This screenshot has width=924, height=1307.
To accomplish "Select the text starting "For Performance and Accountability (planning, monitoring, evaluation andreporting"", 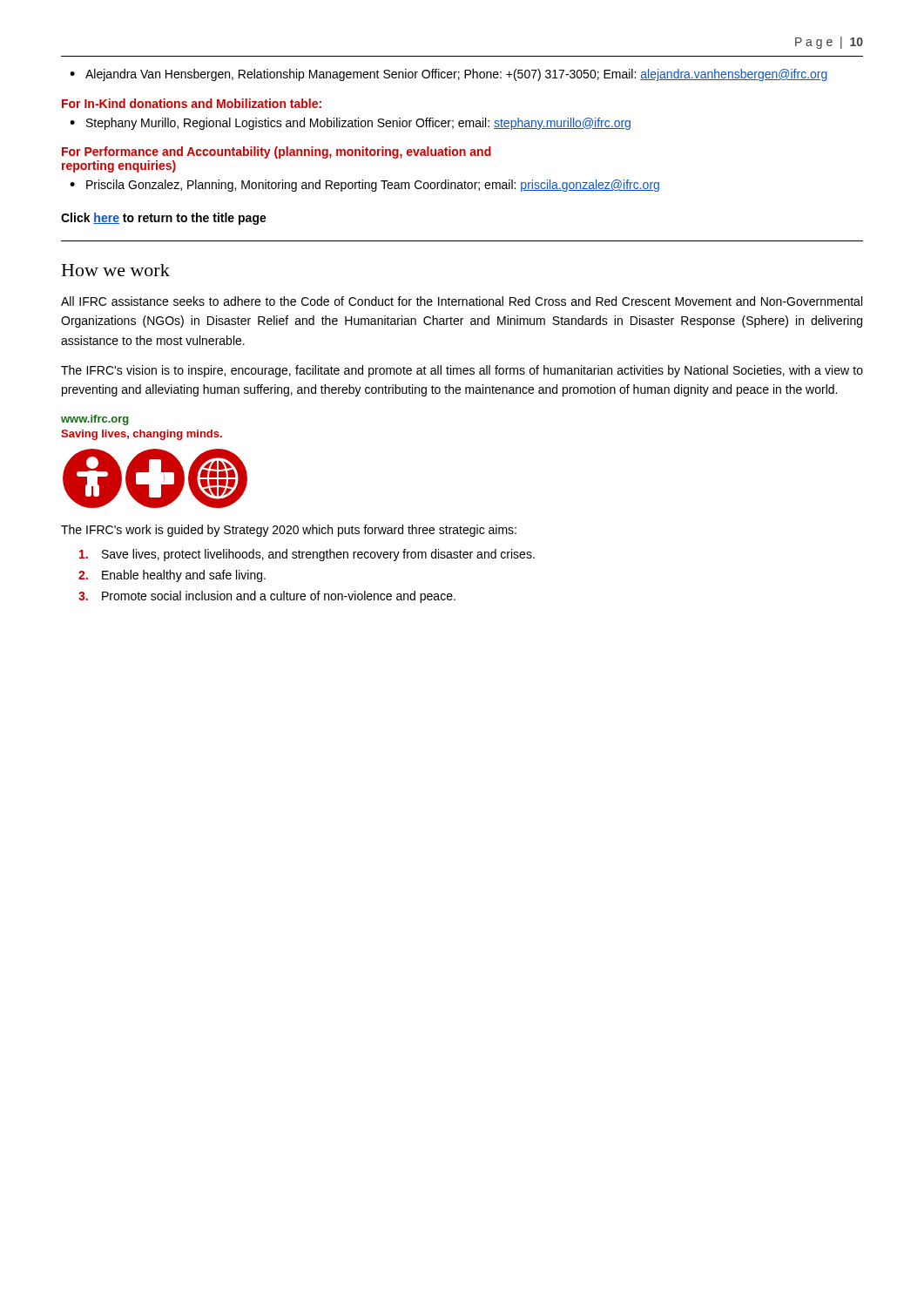I will (x=276, y=159).
